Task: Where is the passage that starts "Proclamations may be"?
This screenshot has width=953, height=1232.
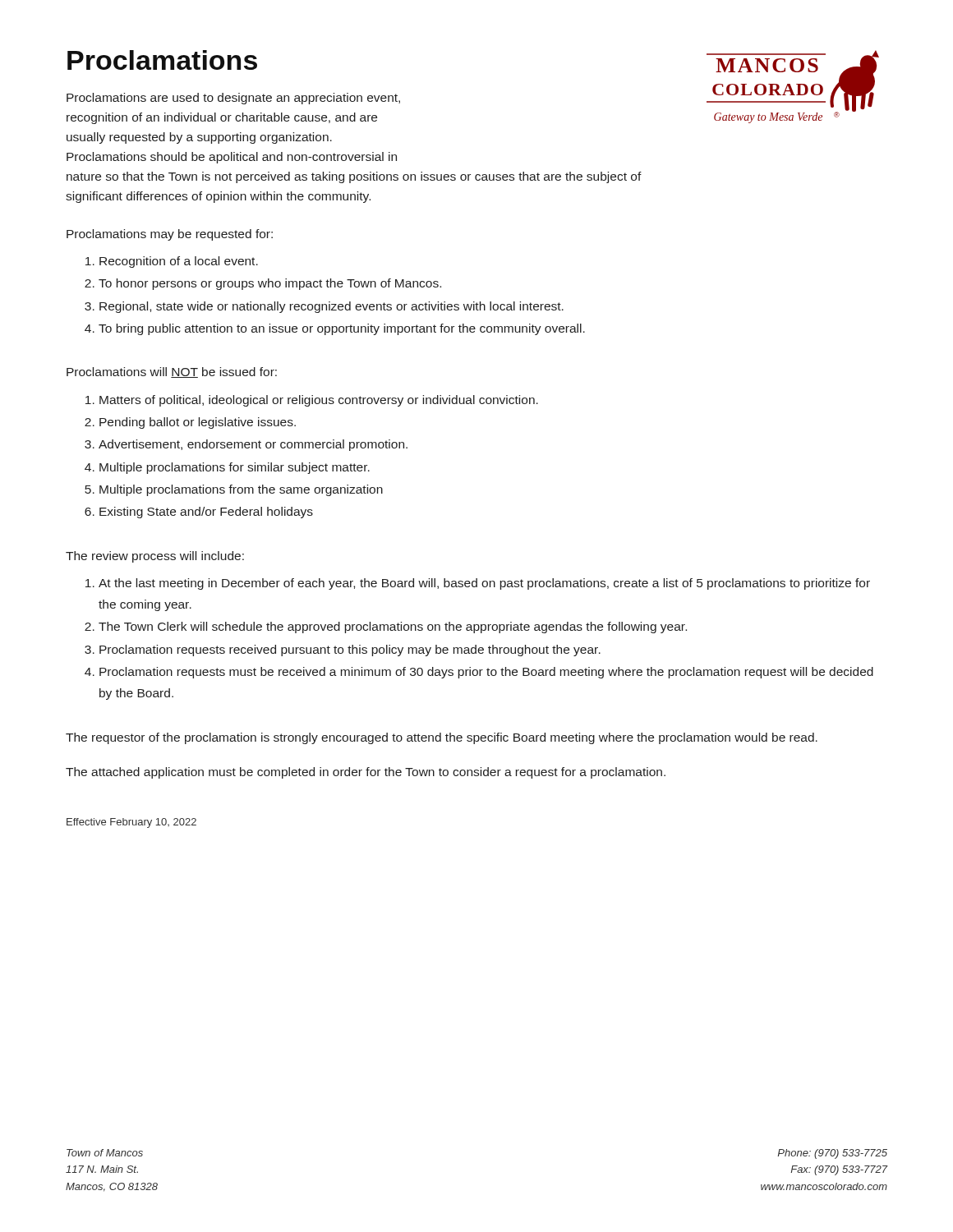Action: pyautogui.click(x=170, y=234)
